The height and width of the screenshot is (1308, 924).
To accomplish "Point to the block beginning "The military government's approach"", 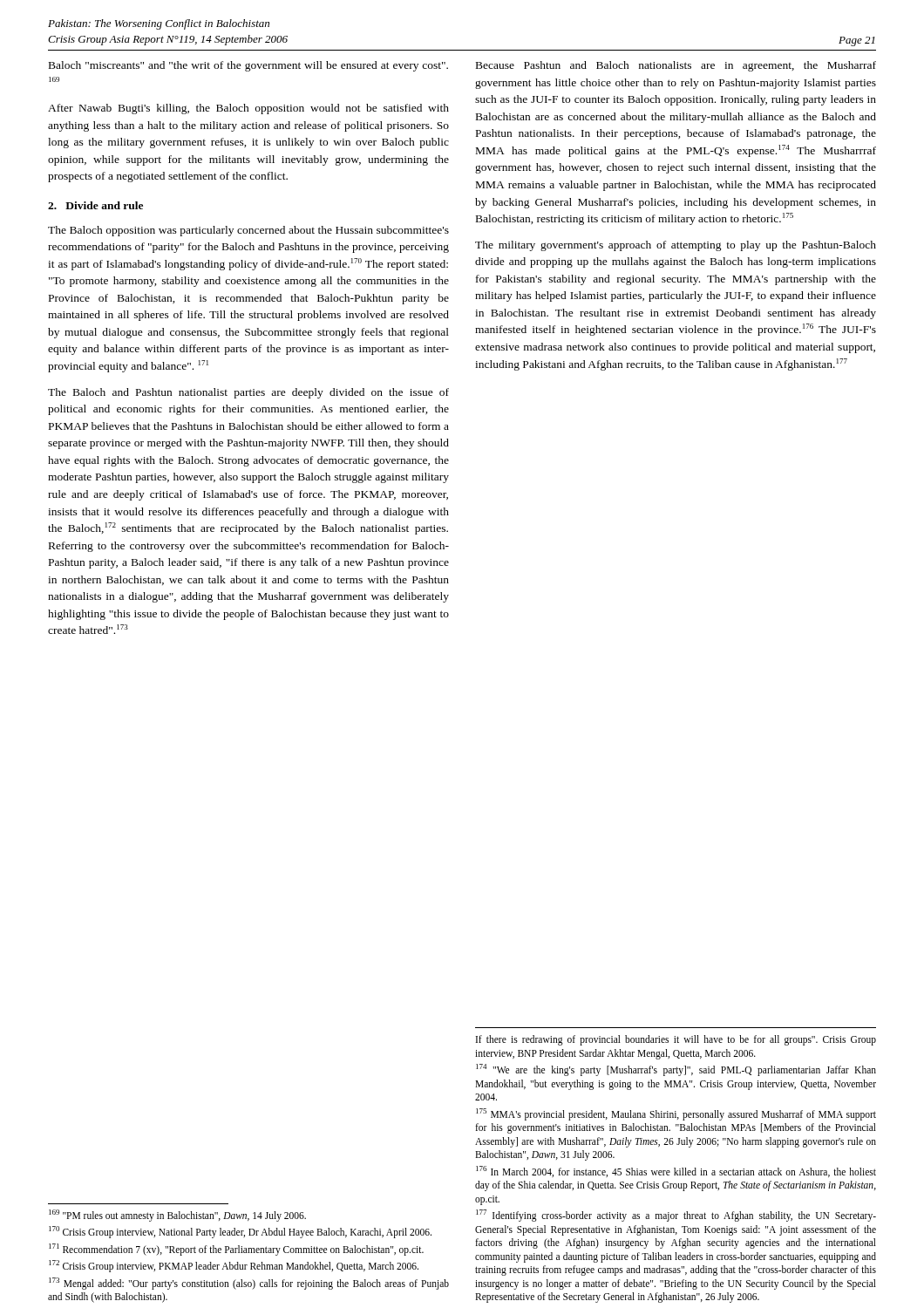I will [676, 304].
